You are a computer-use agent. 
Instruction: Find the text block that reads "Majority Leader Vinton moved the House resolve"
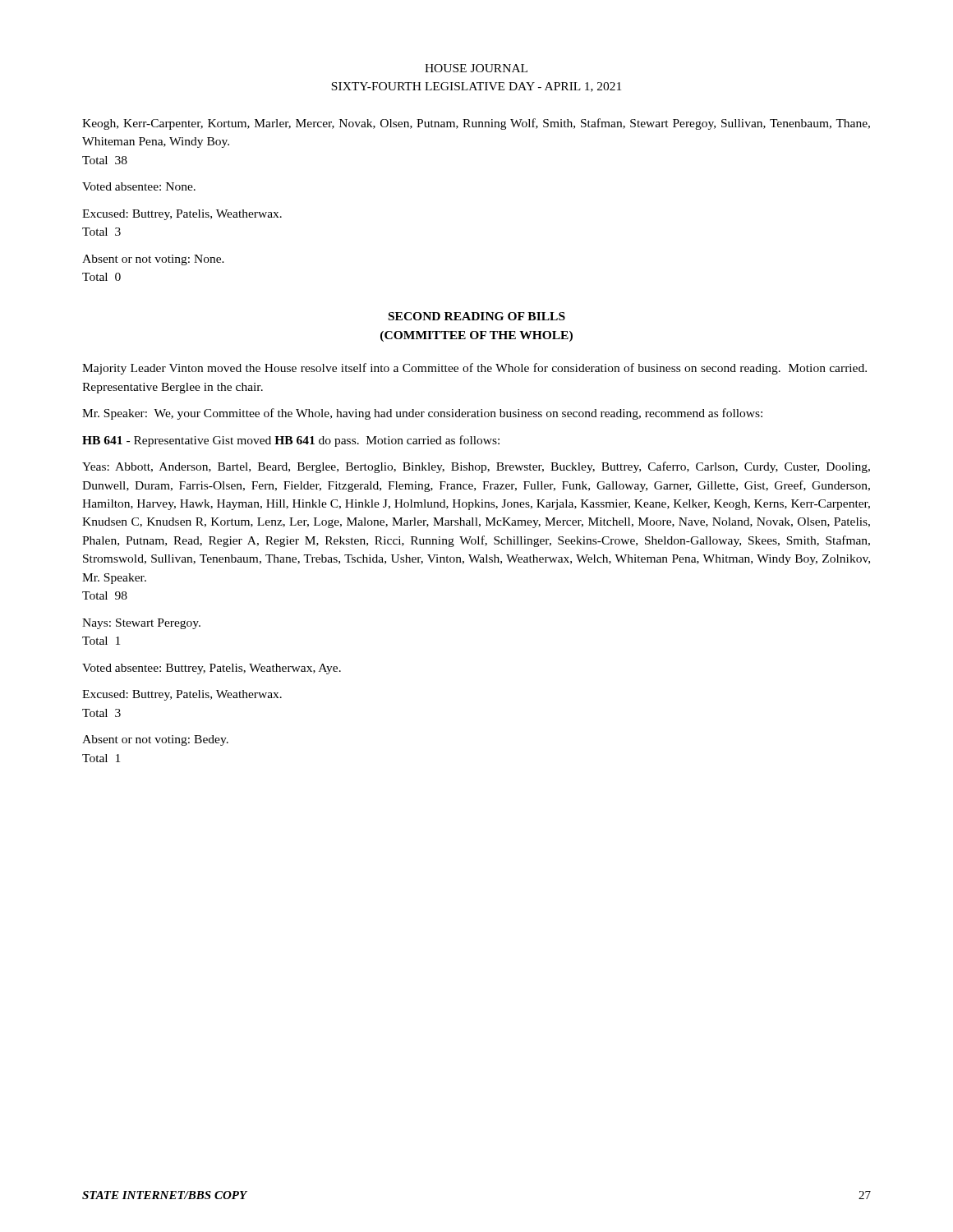[x=476, y=377]
